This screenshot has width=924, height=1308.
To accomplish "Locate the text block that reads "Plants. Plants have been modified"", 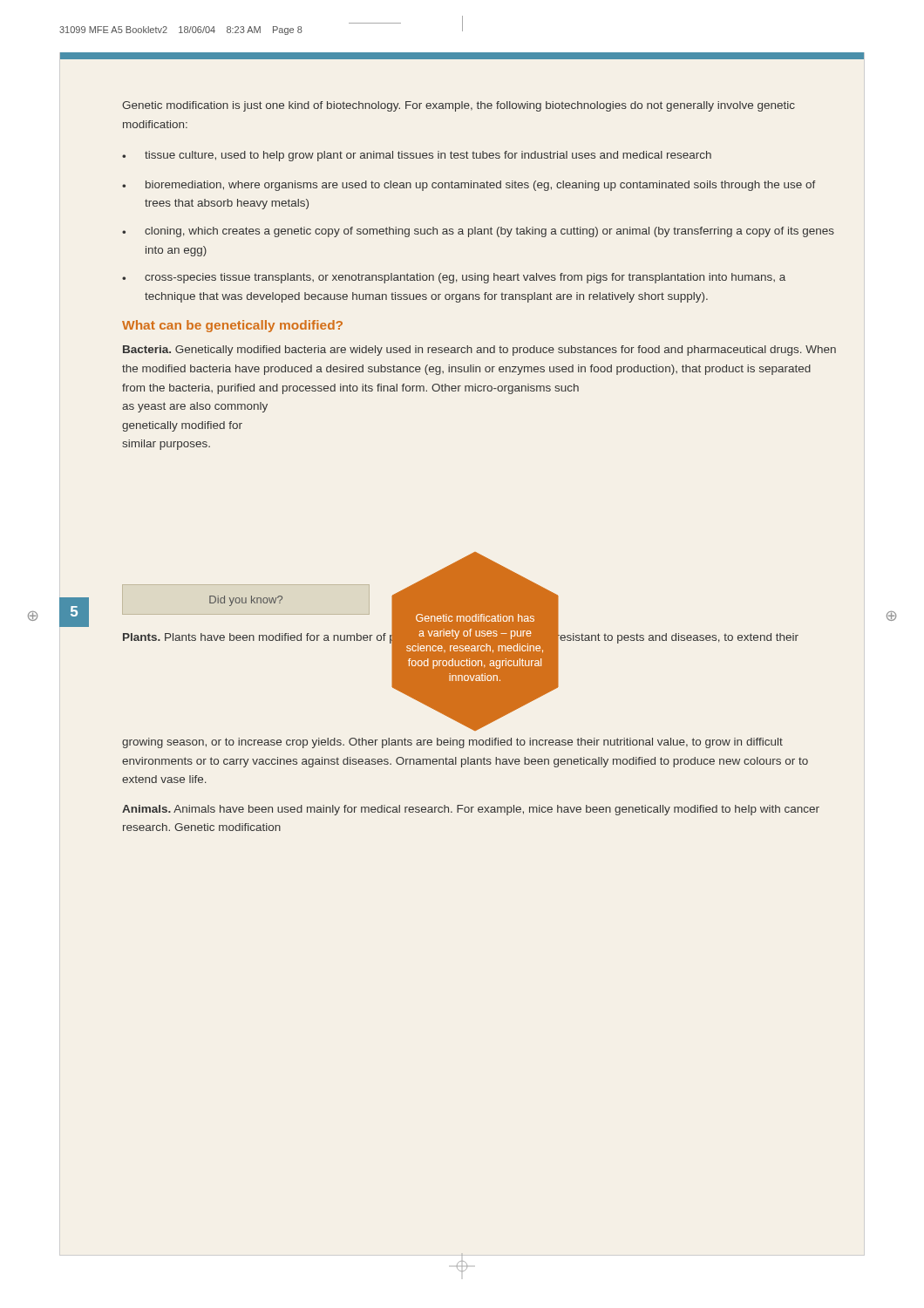I will 460,637.
